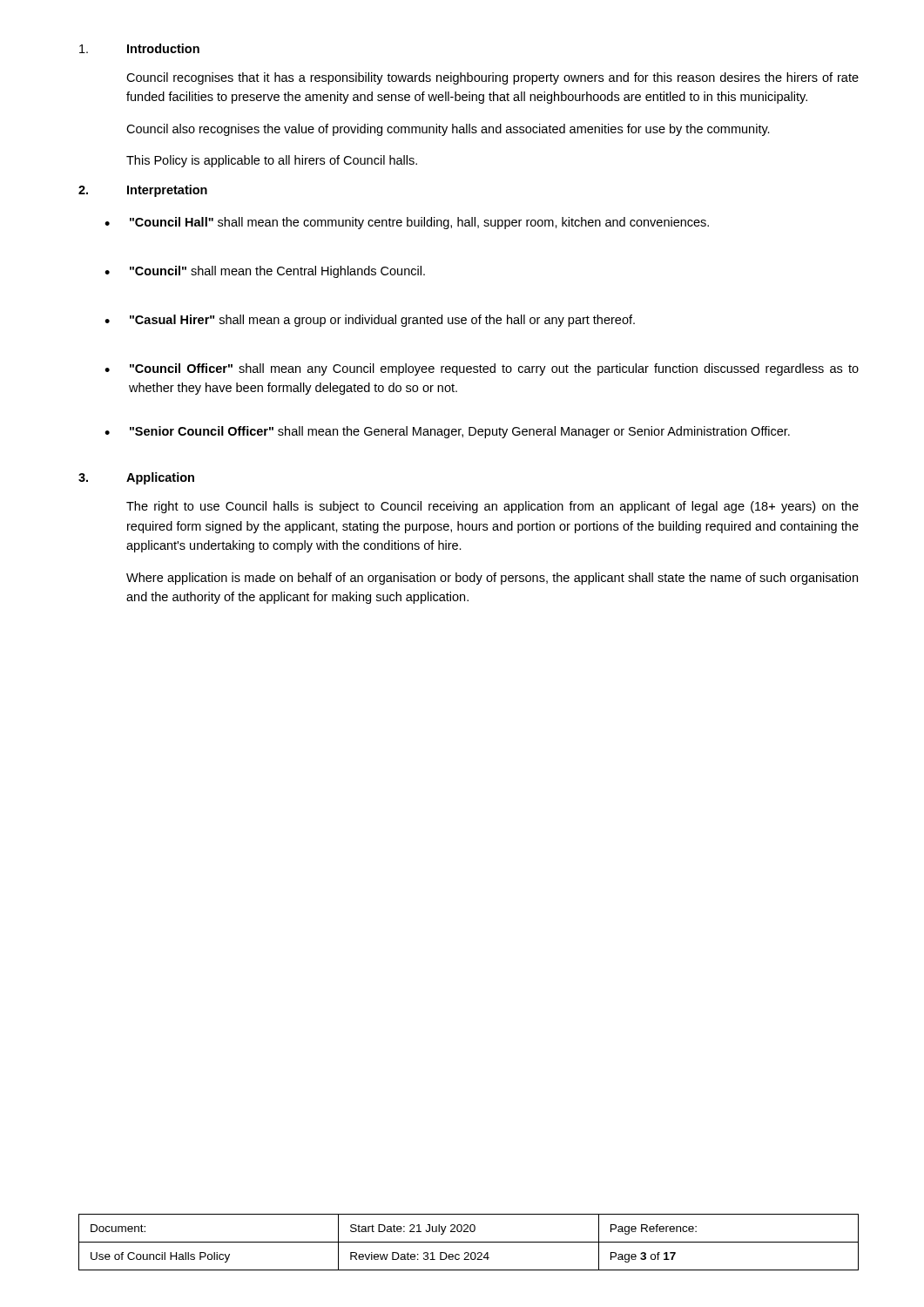Select the text block that says "Where application is made"
This screenshot has height=1307, width=924.
tap(492, 587)
